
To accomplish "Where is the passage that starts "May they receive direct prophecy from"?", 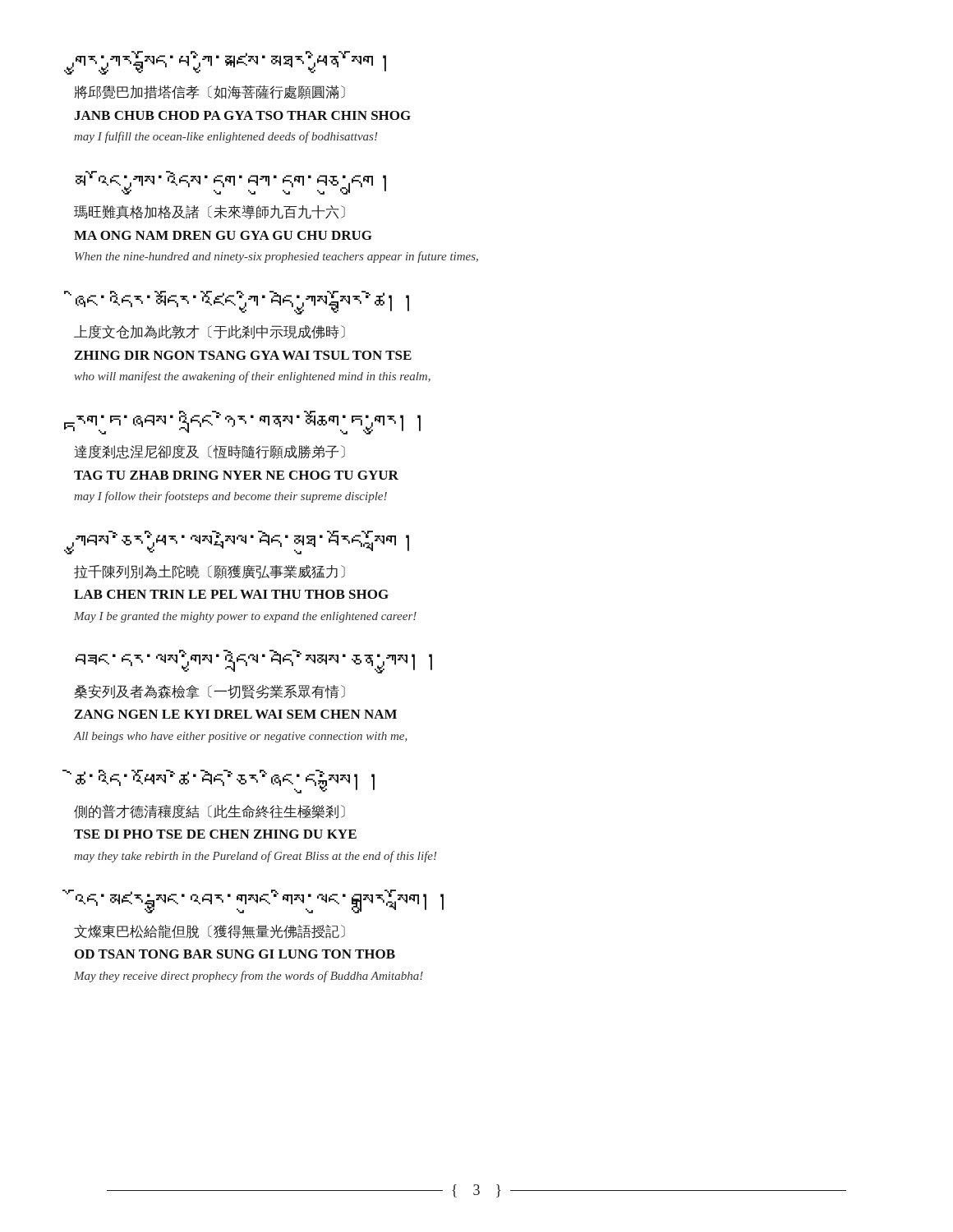I will pos(249,975).
